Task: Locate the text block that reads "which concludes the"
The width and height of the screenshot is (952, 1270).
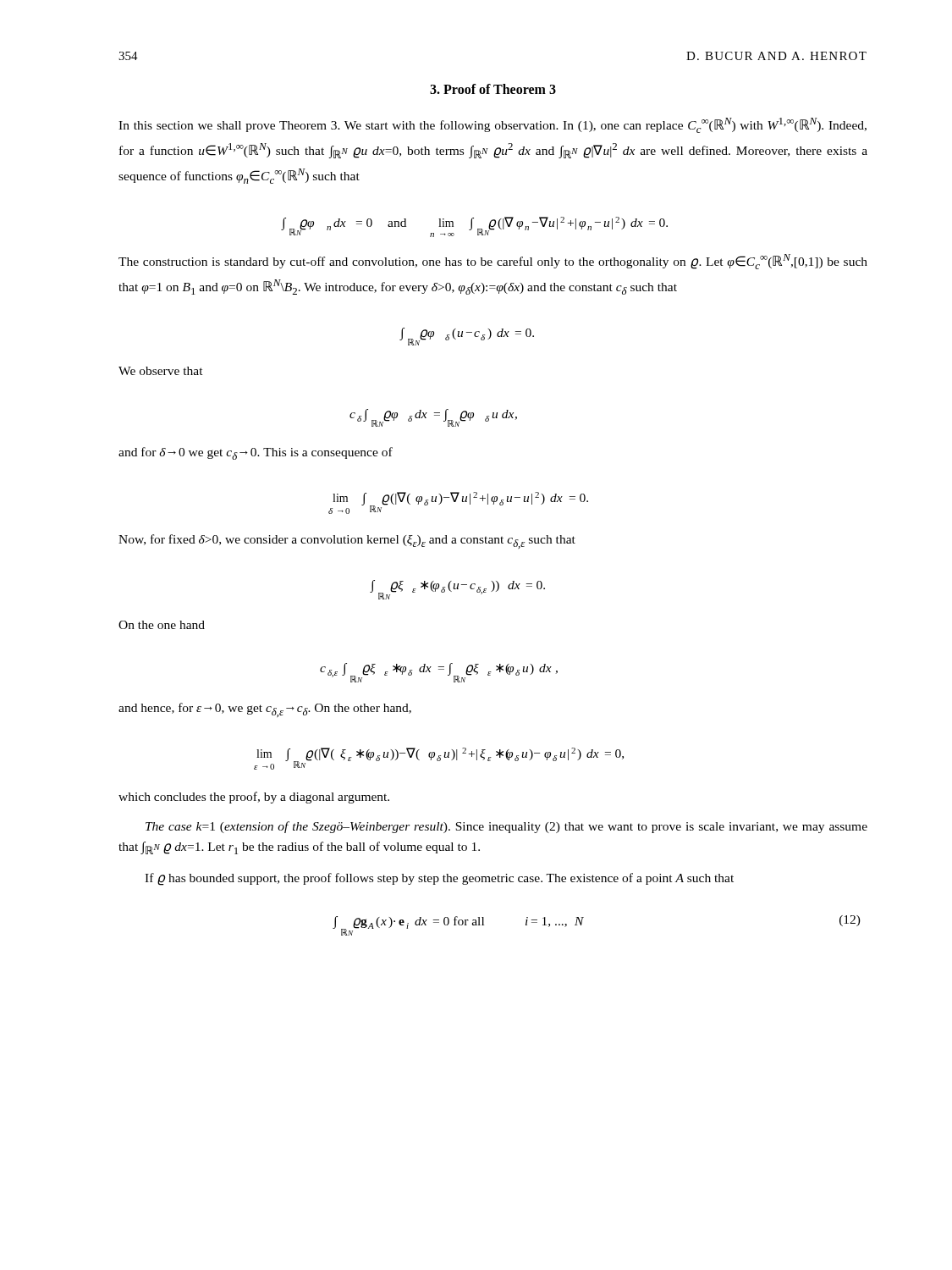Action: pyautogui.click(x=493, y=837)
